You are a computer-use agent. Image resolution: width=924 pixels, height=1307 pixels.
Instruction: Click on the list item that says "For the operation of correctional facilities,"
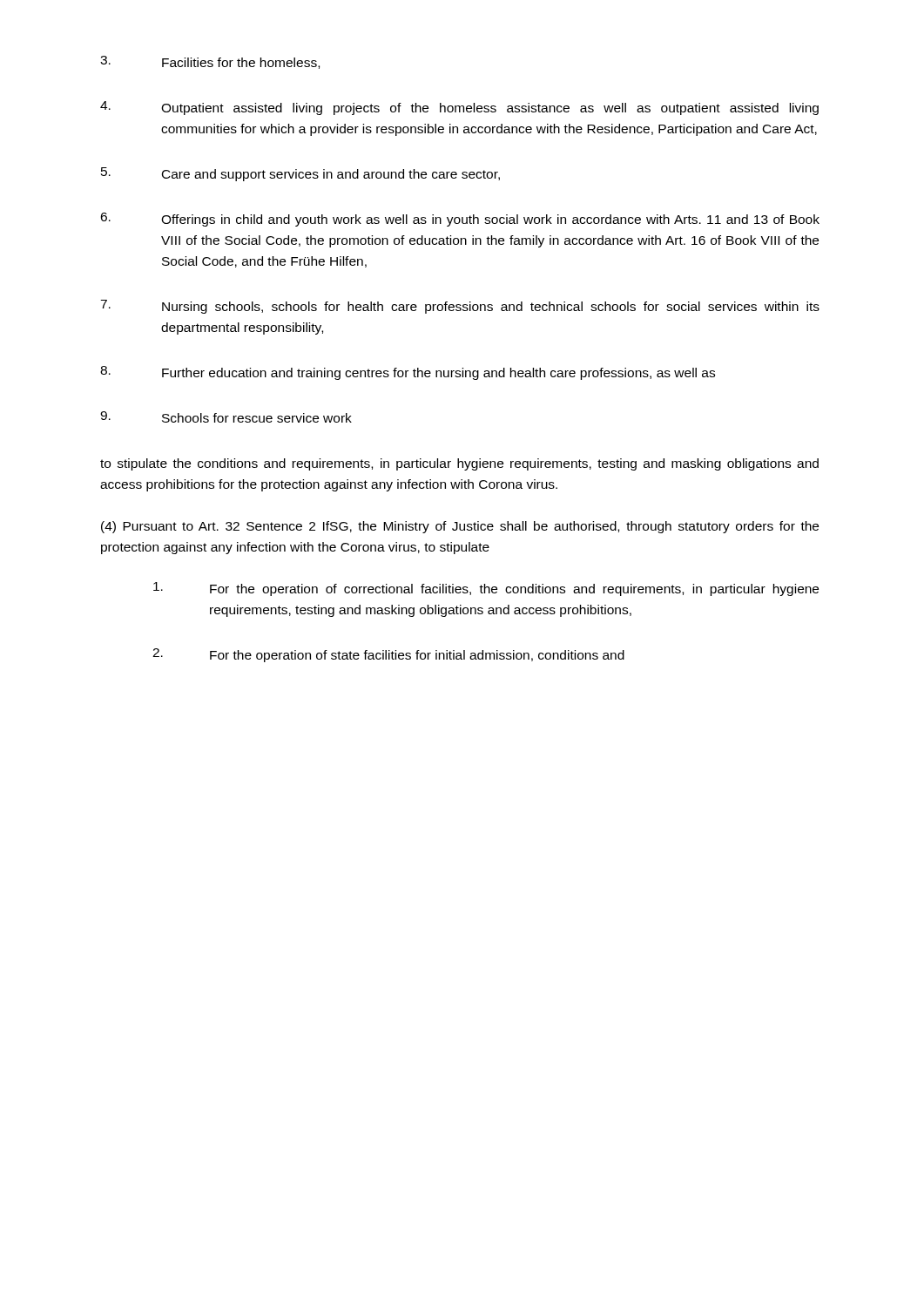coord(486,600)
